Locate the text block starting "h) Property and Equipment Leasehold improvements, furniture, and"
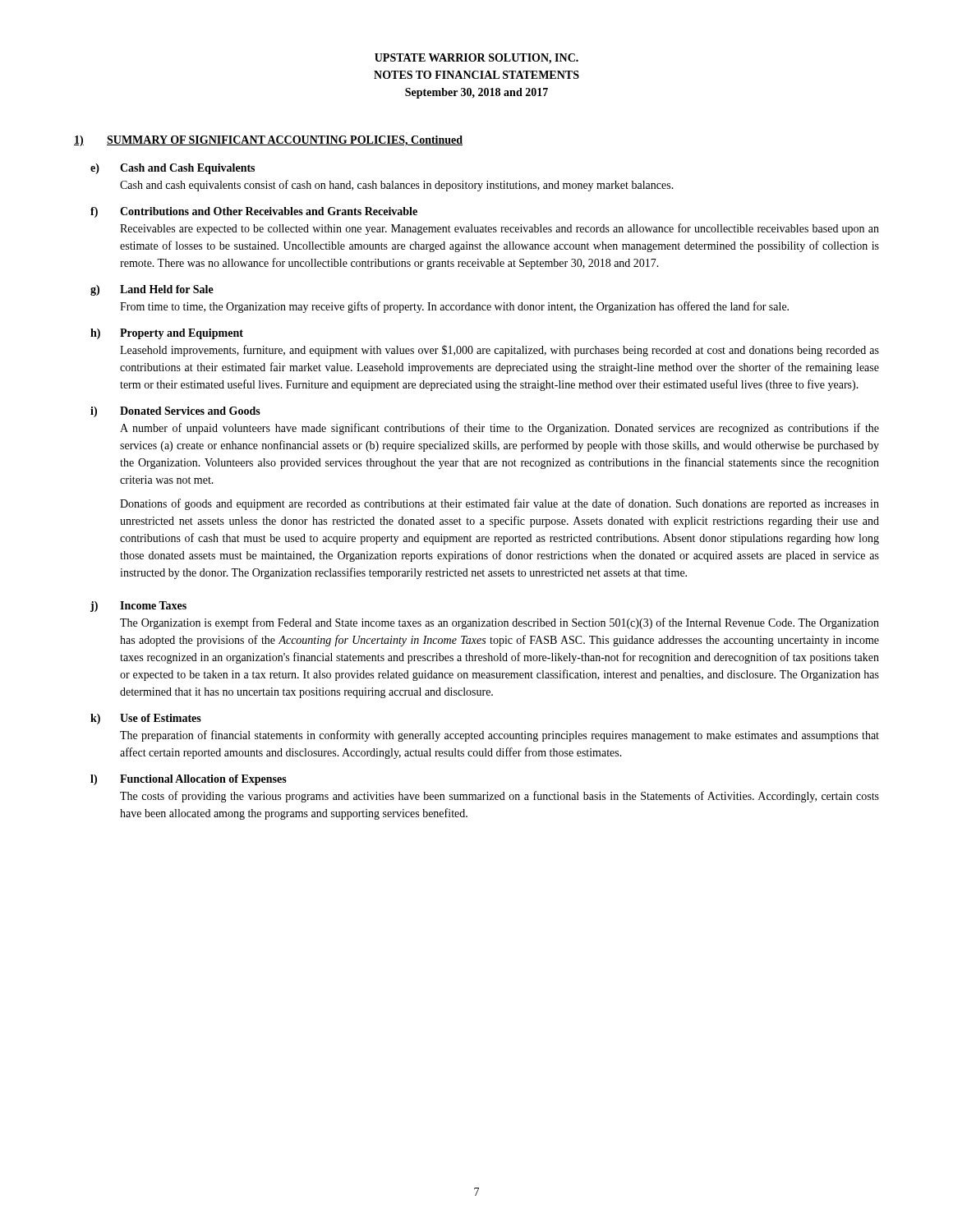This screenshot has height=1232, width=953. [x=476, y=360]
